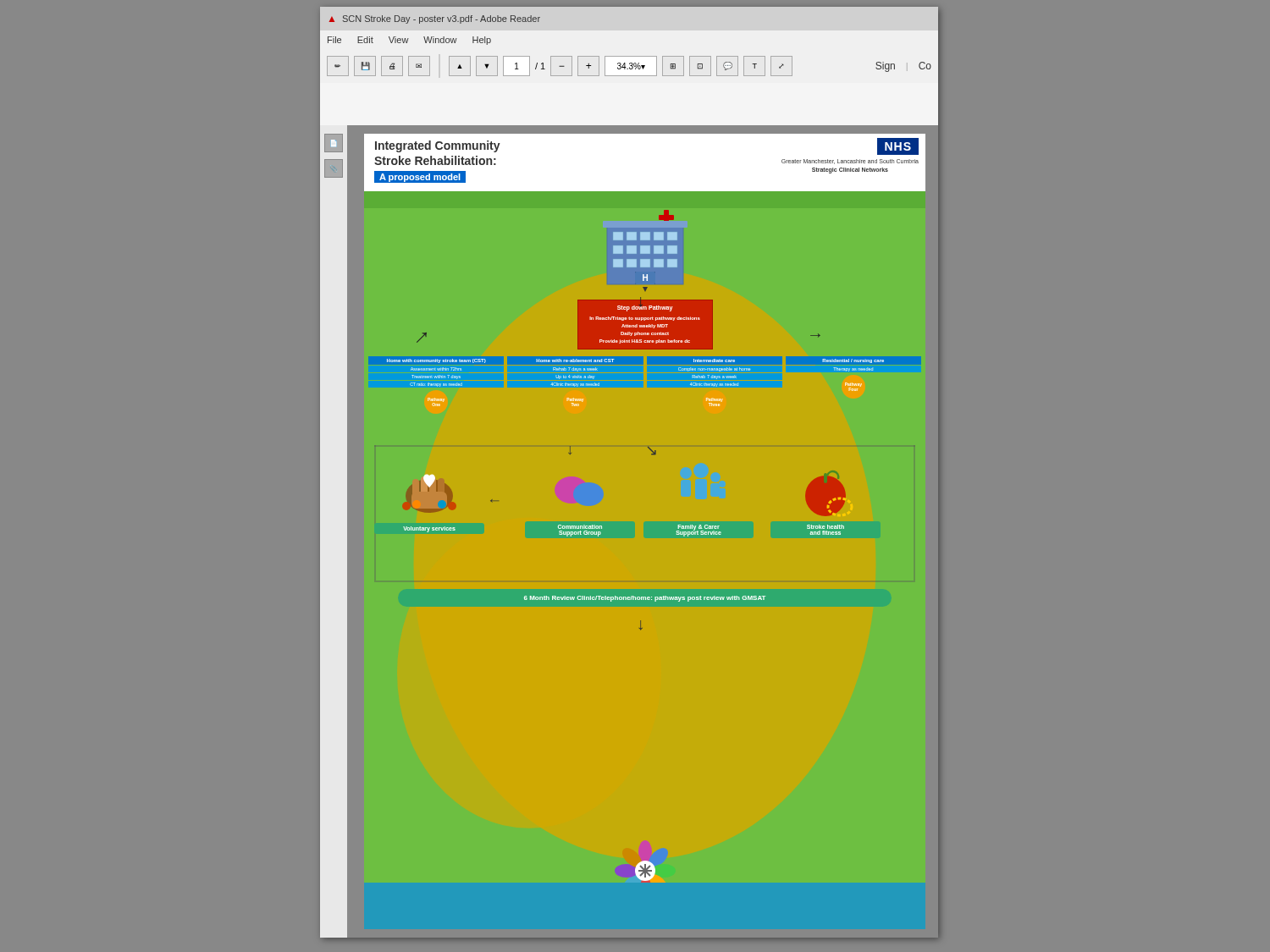Locate the logo

[x=645, y=872]
